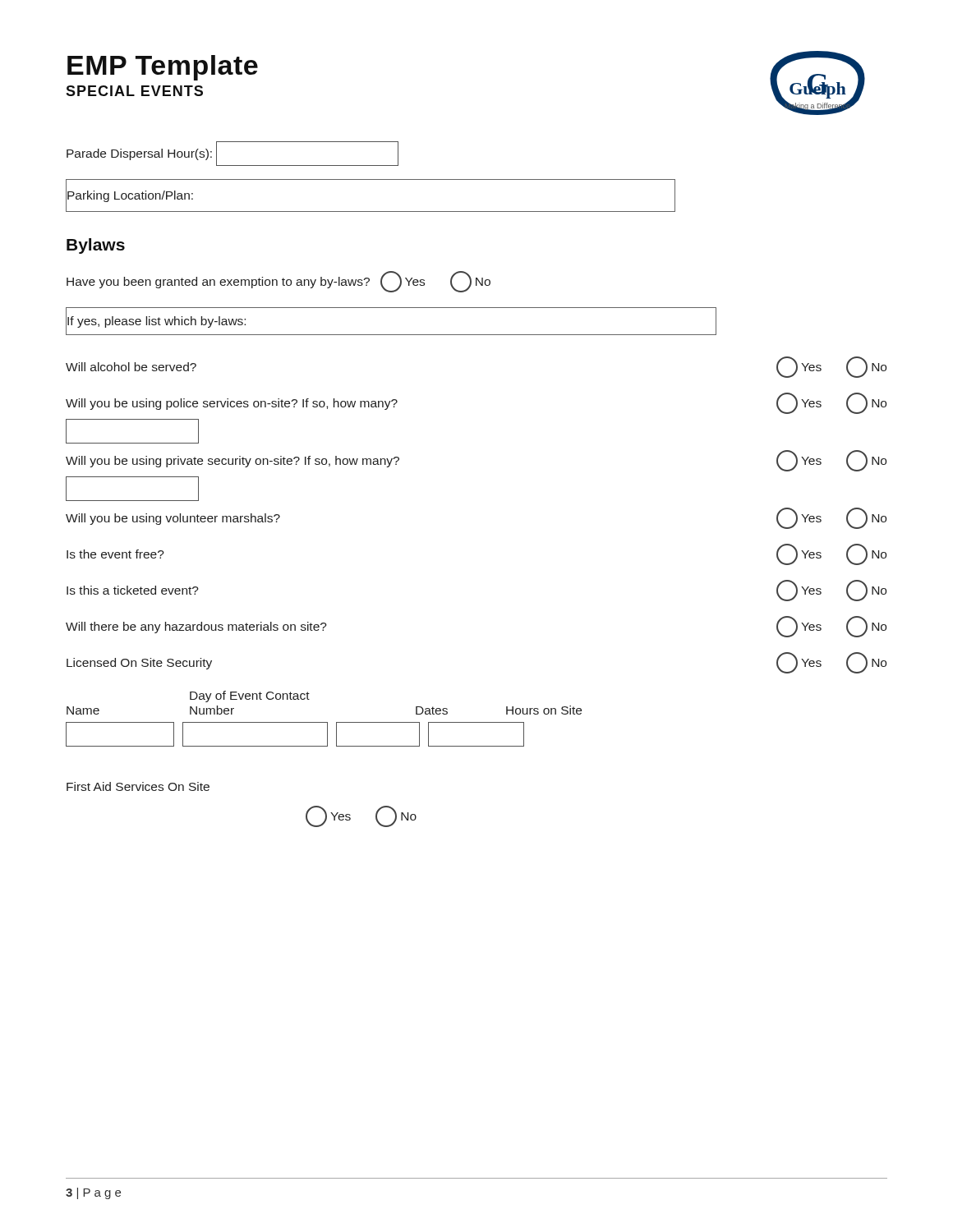Where does it say "First Aid Services On Site Yes No"?
Viewport: 953px width, 1232px height.
(138, 786)
